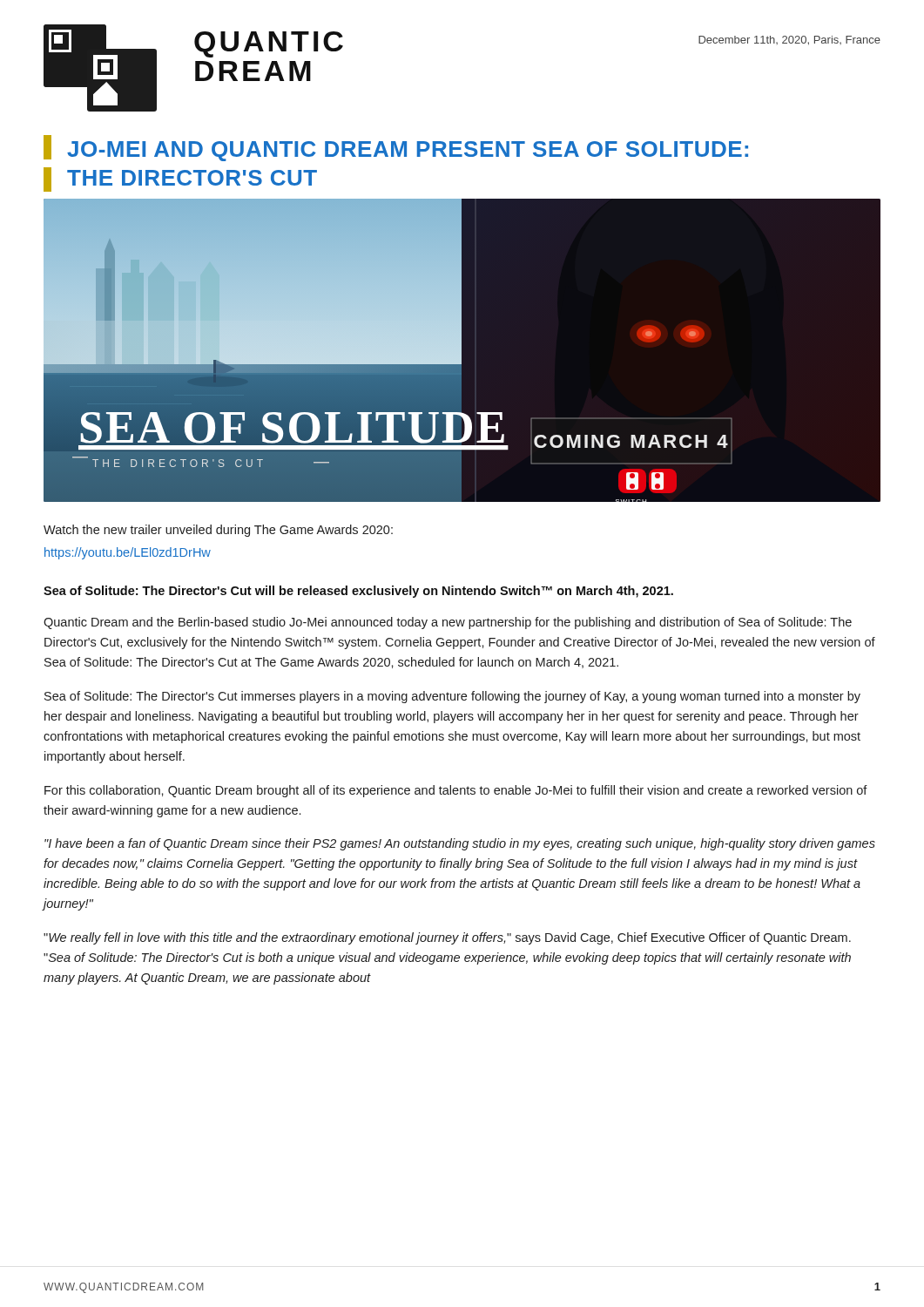
Task: Where is the passage that starts "Quantic Dream and the"?
Action: point(459,642)
